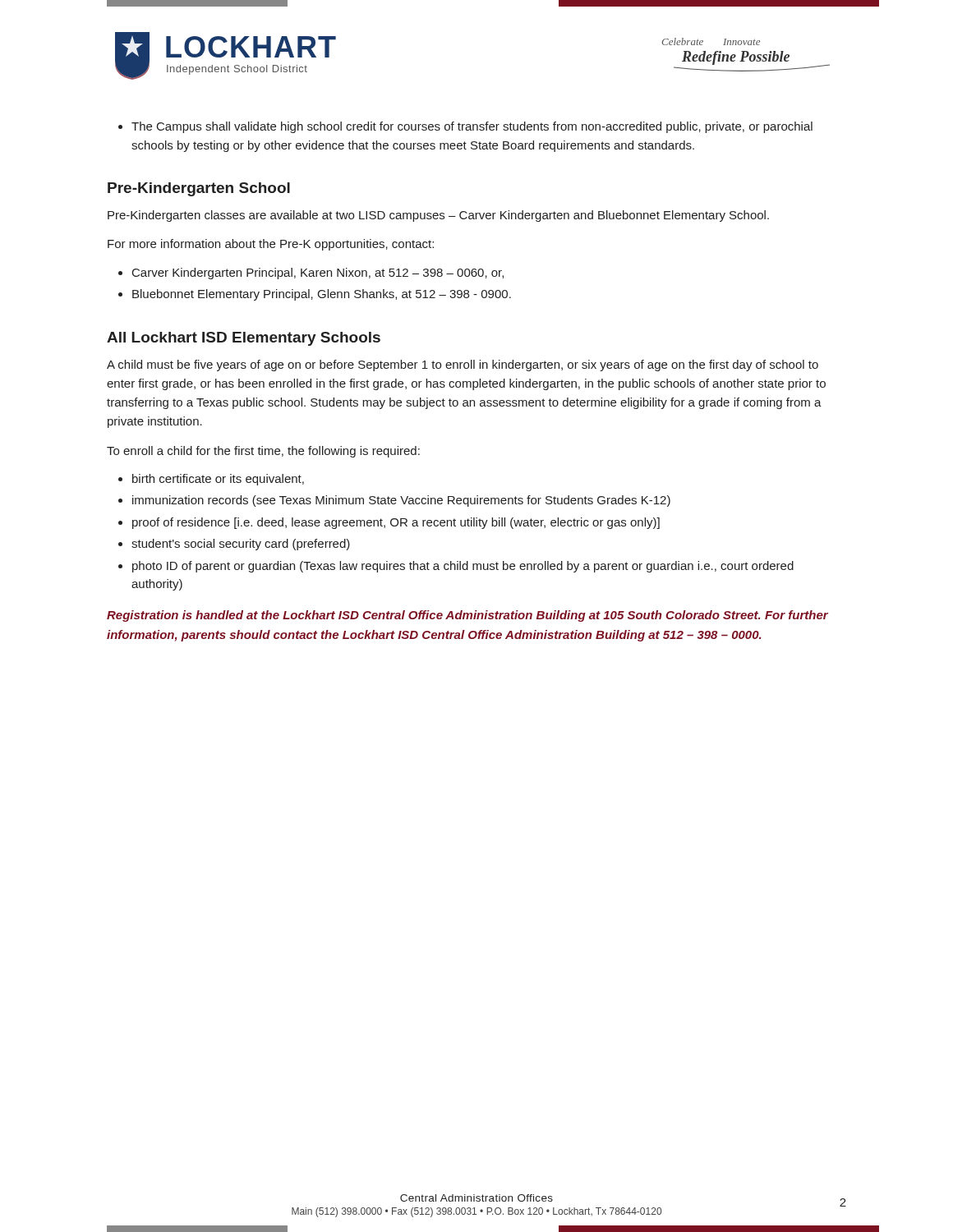Viewport: 953px width, 1232px height.
Task: Click the passage that begins "immunization records (see Texas Minimum"
Action: 489,501
